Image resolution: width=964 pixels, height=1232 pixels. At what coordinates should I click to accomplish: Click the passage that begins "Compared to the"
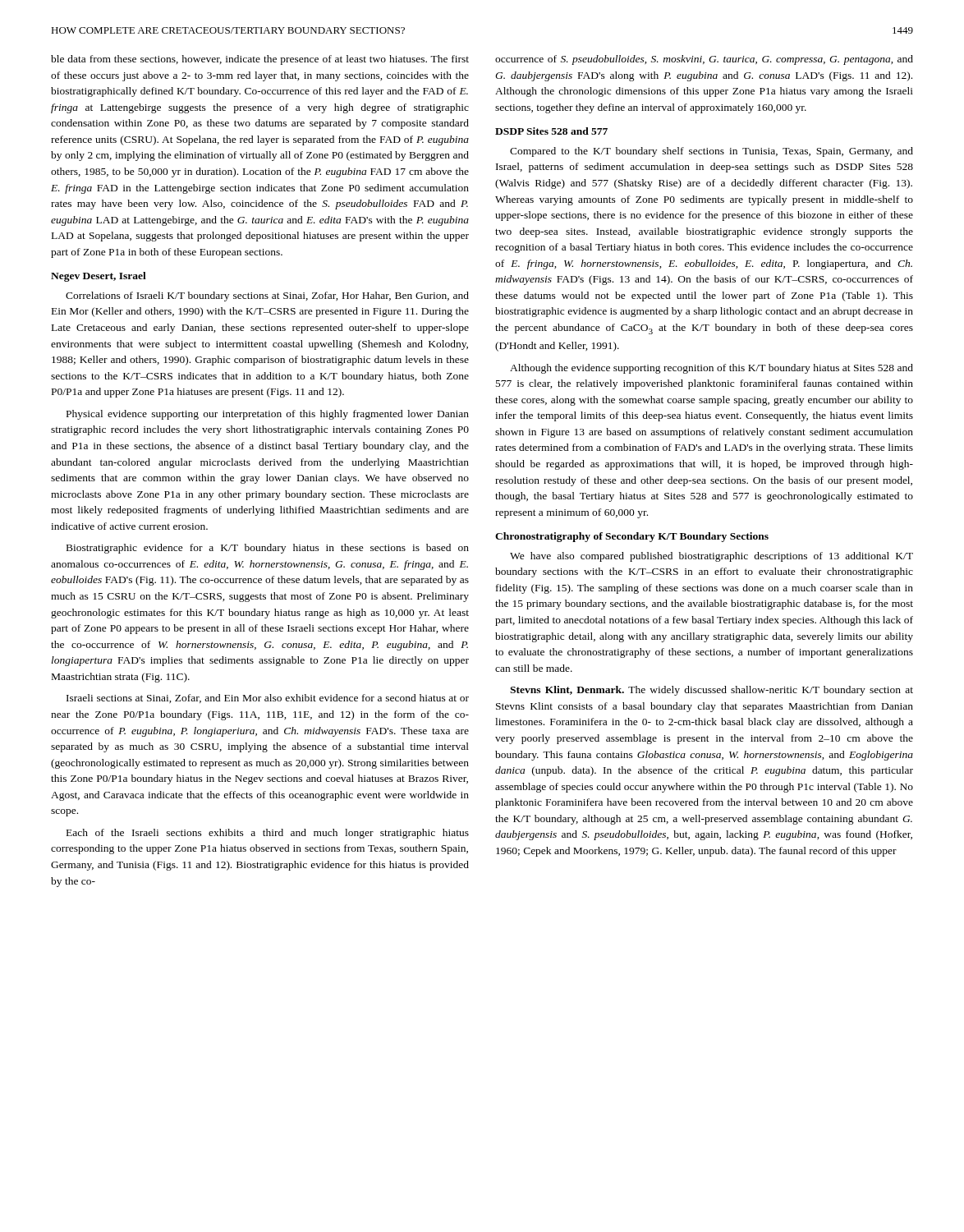coord(704,331)
